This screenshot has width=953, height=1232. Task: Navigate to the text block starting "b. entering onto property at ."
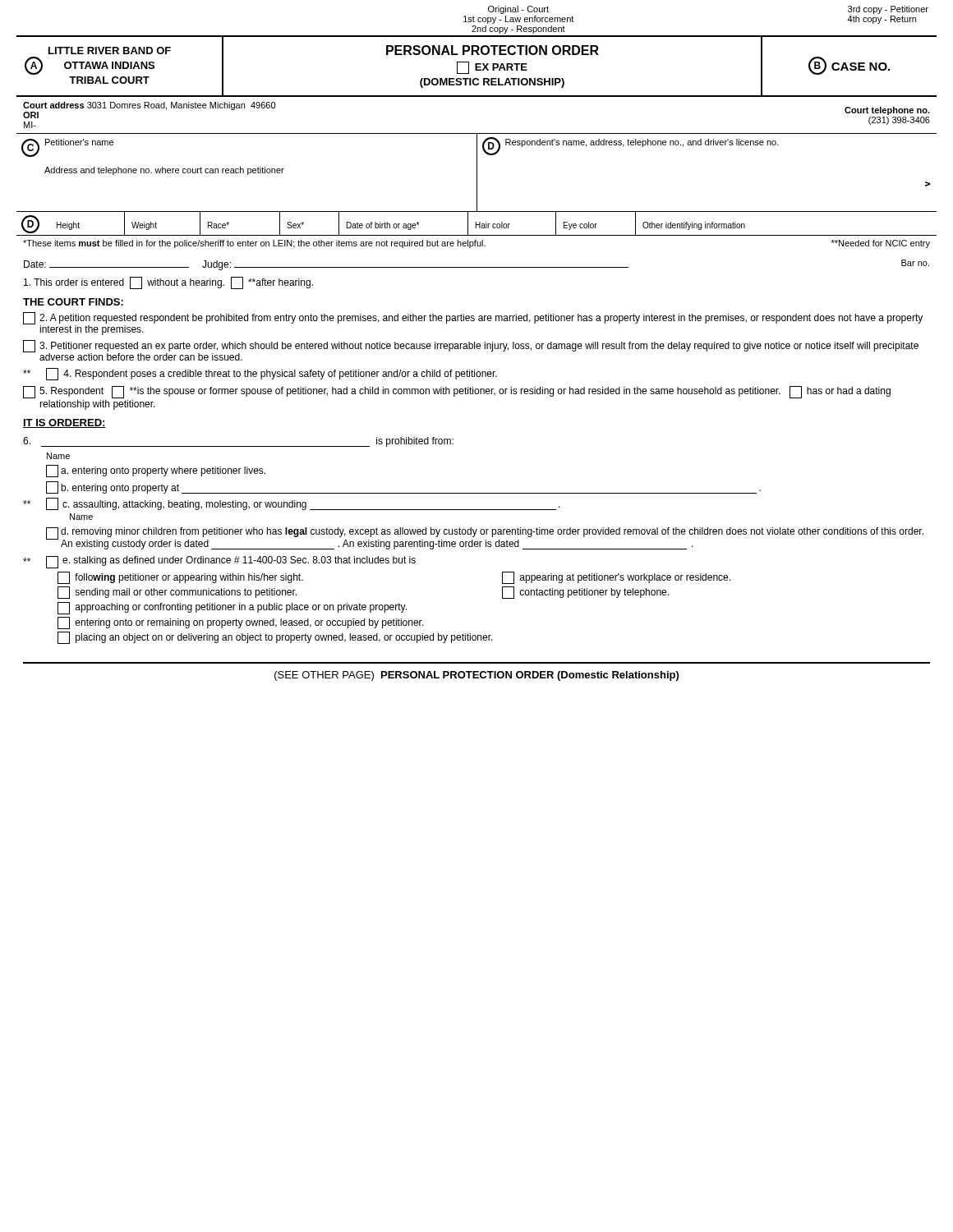click(x=404, y=487)
